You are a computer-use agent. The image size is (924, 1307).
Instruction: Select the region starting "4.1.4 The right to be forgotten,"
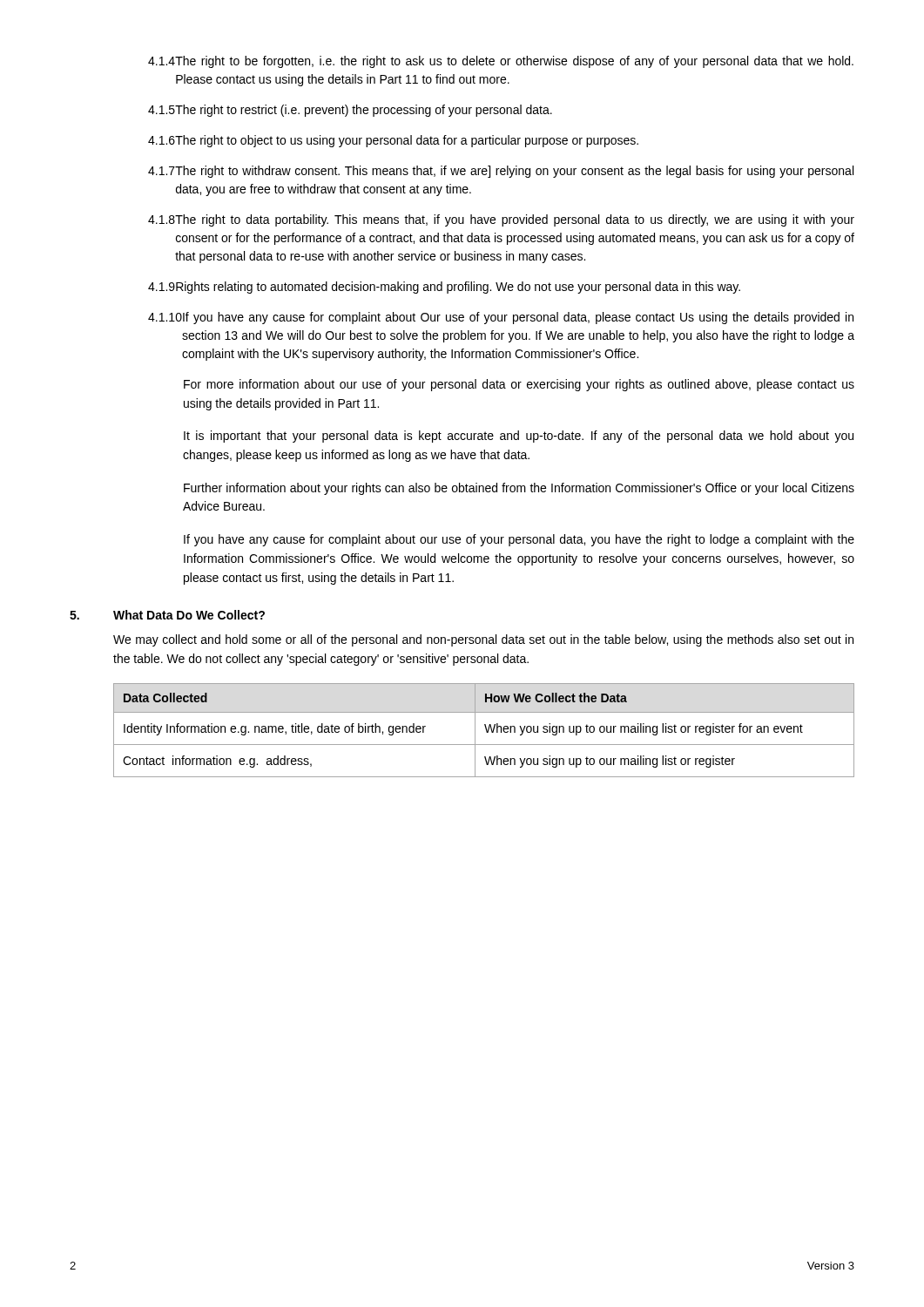pyautogui.click(x=462, y=71)
